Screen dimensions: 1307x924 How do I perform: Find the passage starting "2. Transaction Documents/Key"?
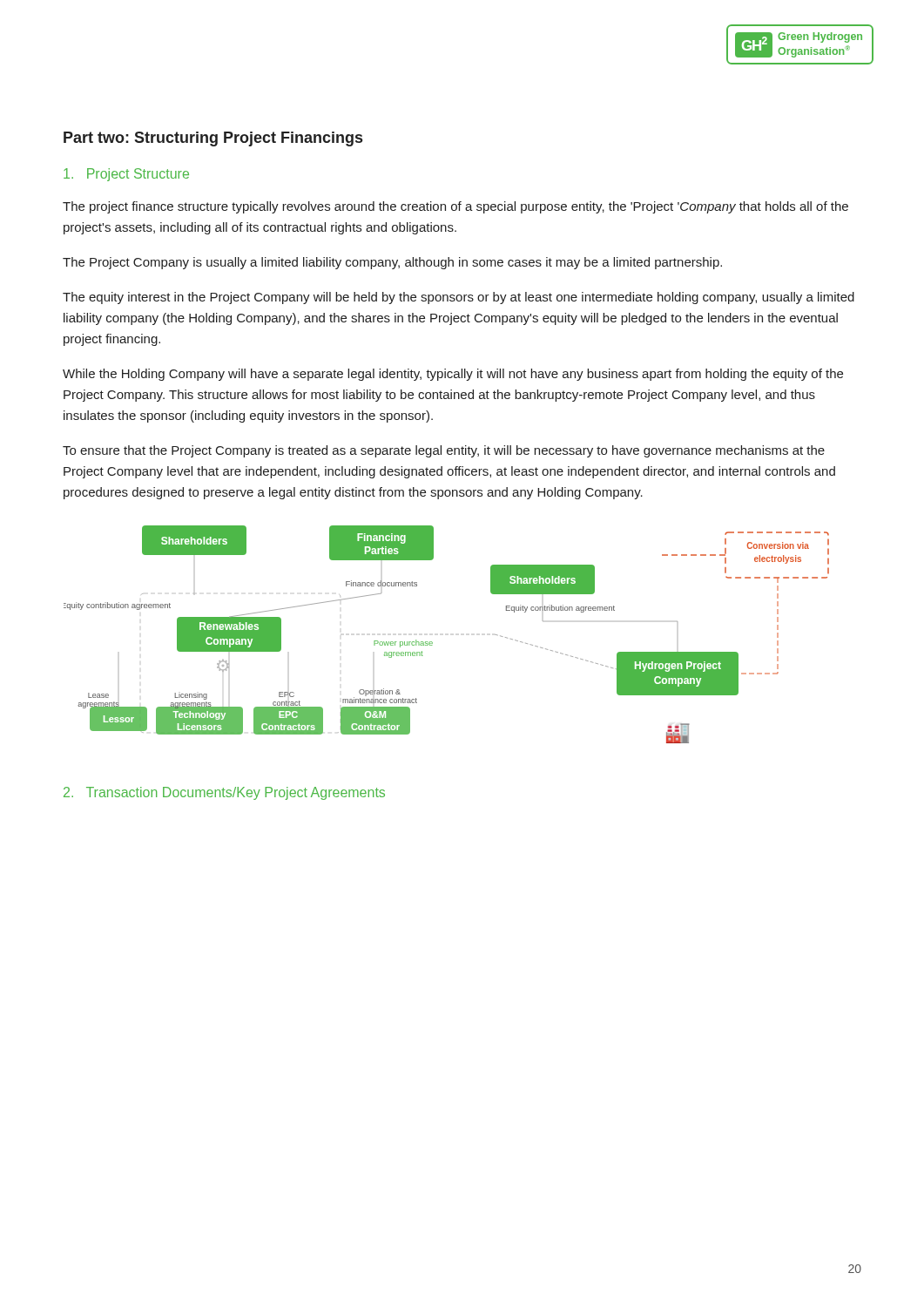coord(224,792)
